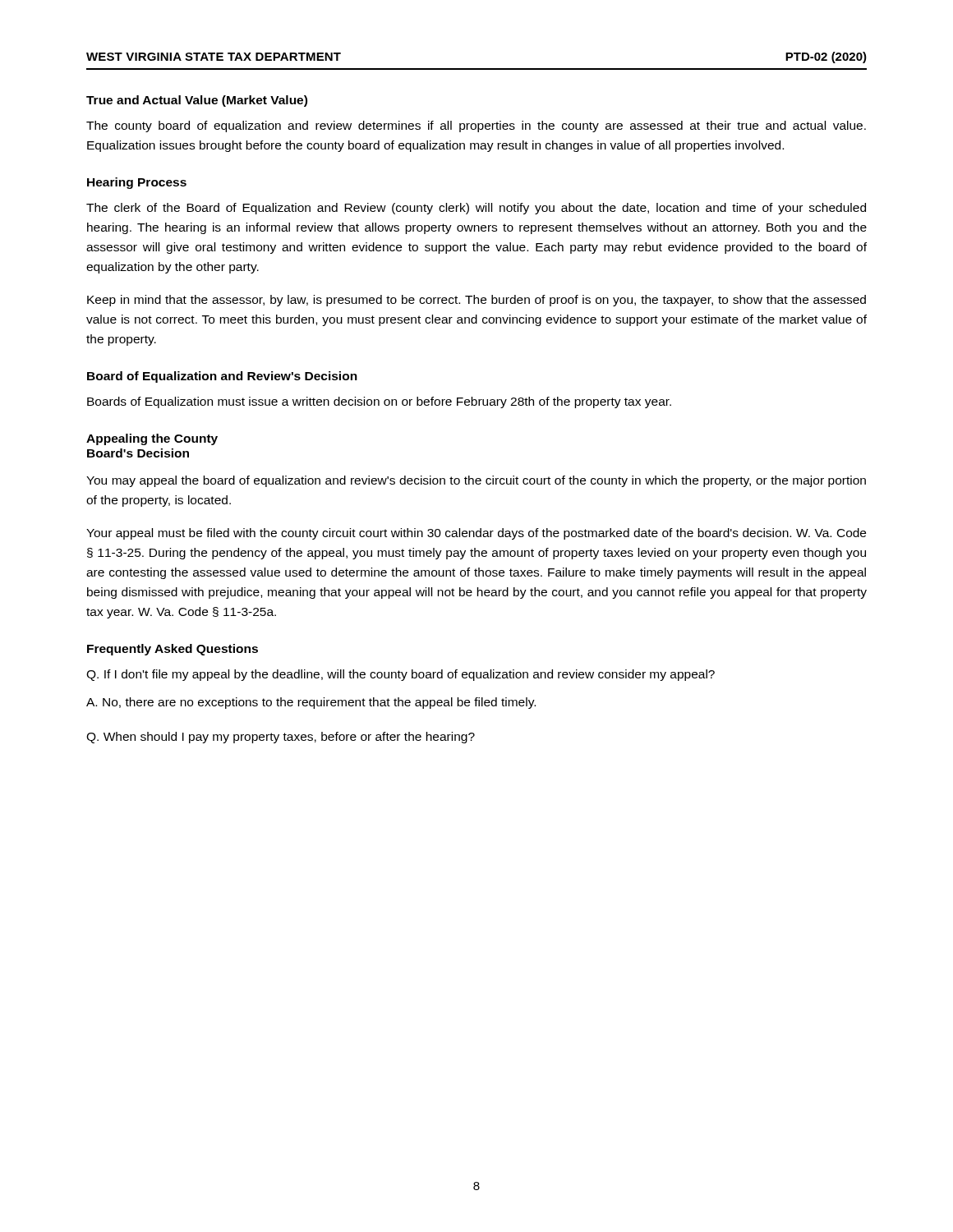Select the text starting "Hearing Process"
Image resolution: width=953 pixels, height=1232 pixels.
(x=137, y=182)
